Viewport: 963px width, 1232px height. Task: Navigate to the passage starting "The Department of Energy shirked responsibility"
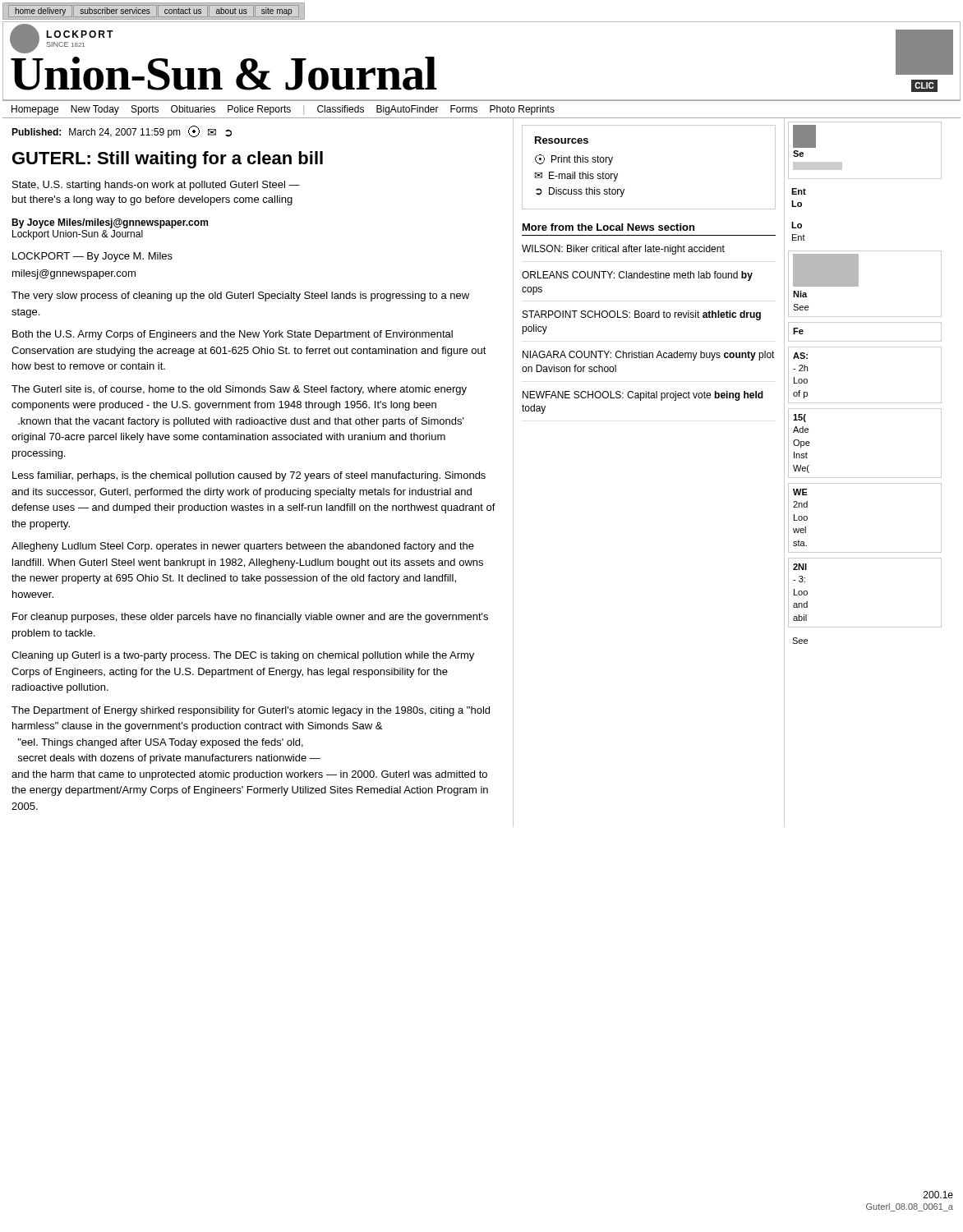coord(251,758)
